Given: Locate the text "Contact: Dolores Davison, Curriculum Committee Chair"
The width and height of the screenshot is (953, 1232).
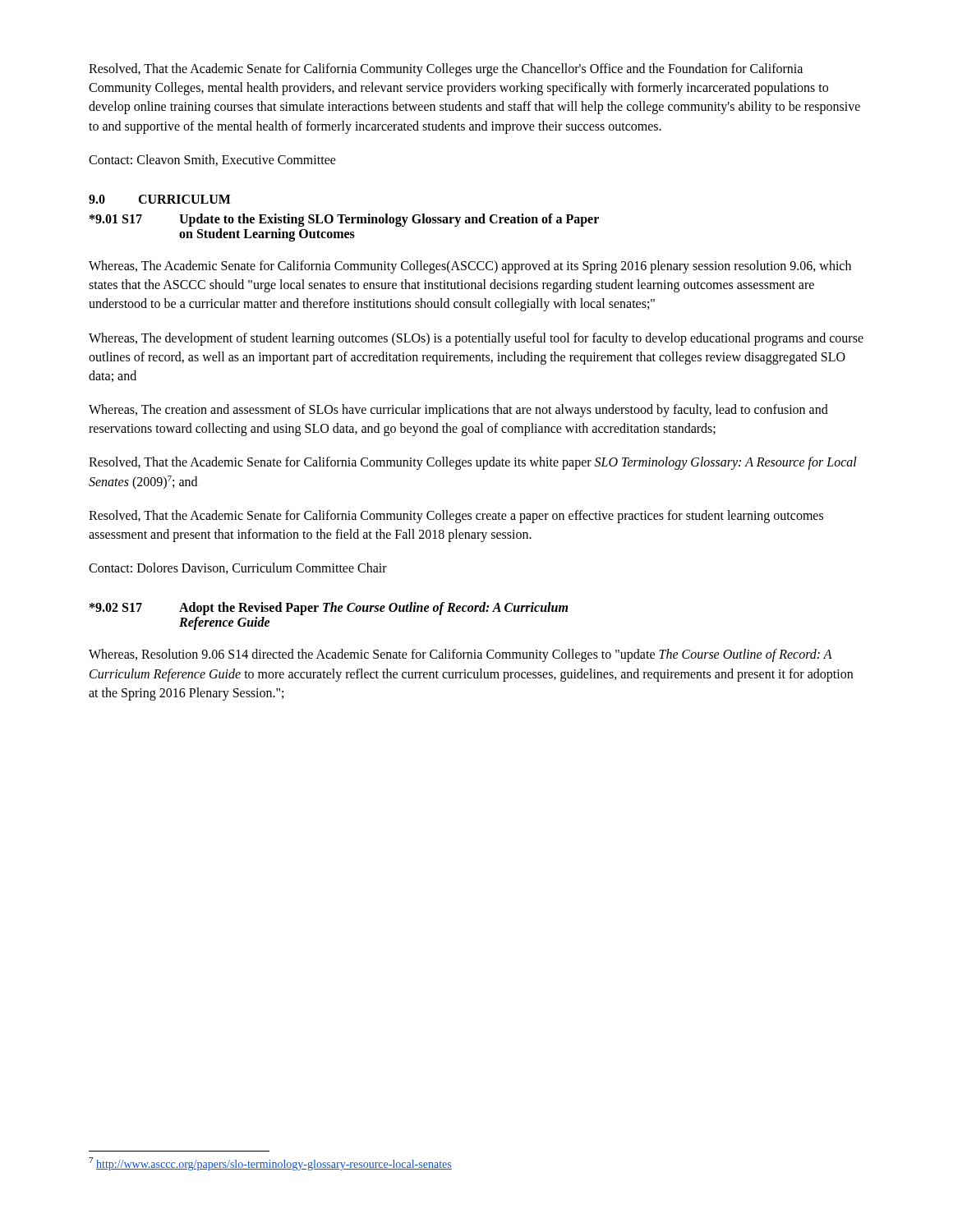Looking at the screenshot, I should [x=238, y=568].
